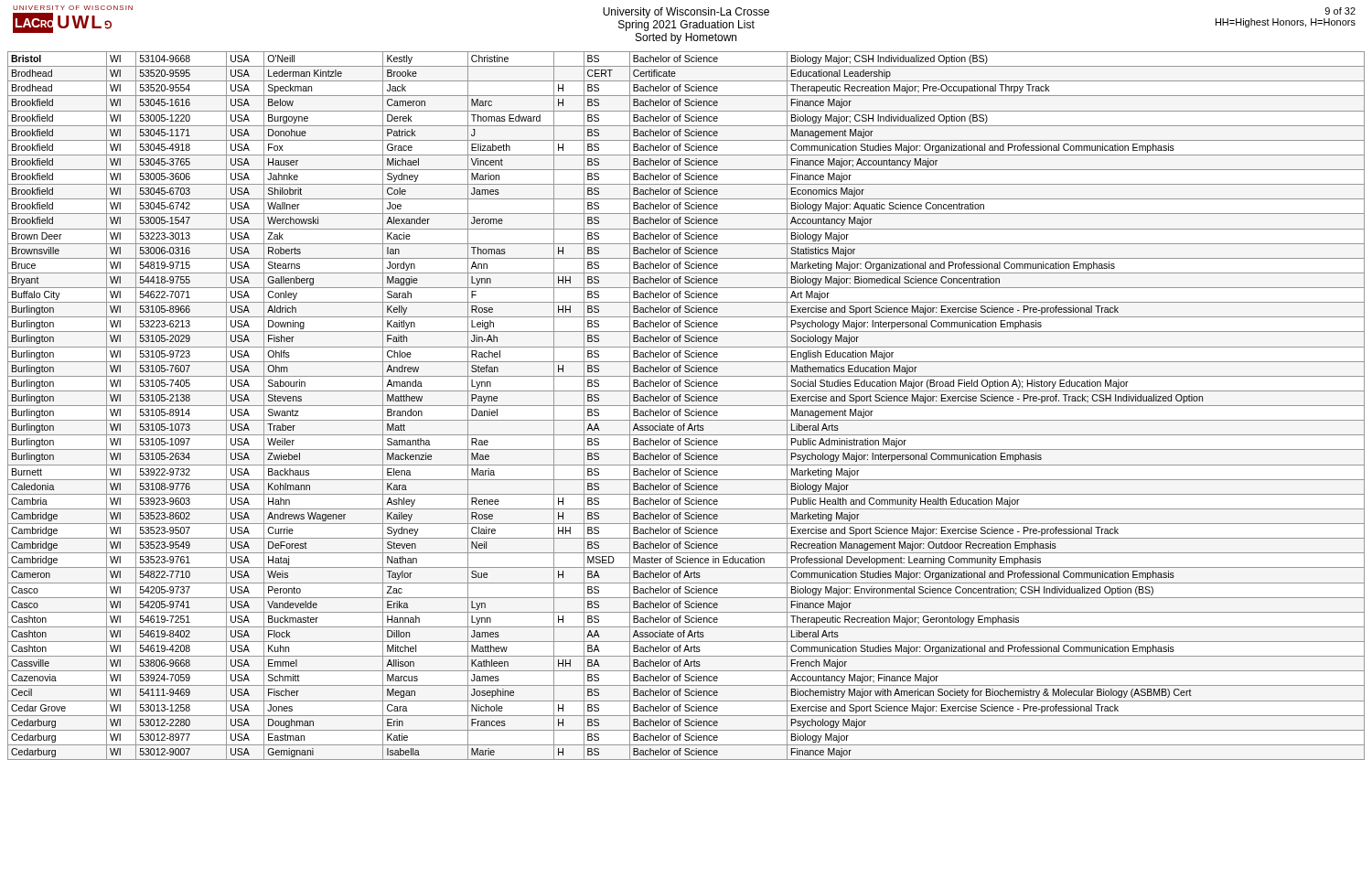The width and height of the screenshot is (1372, 888).
Task: Locate the table with the text "Bachelor of Science"
Action: coord(686,468)
